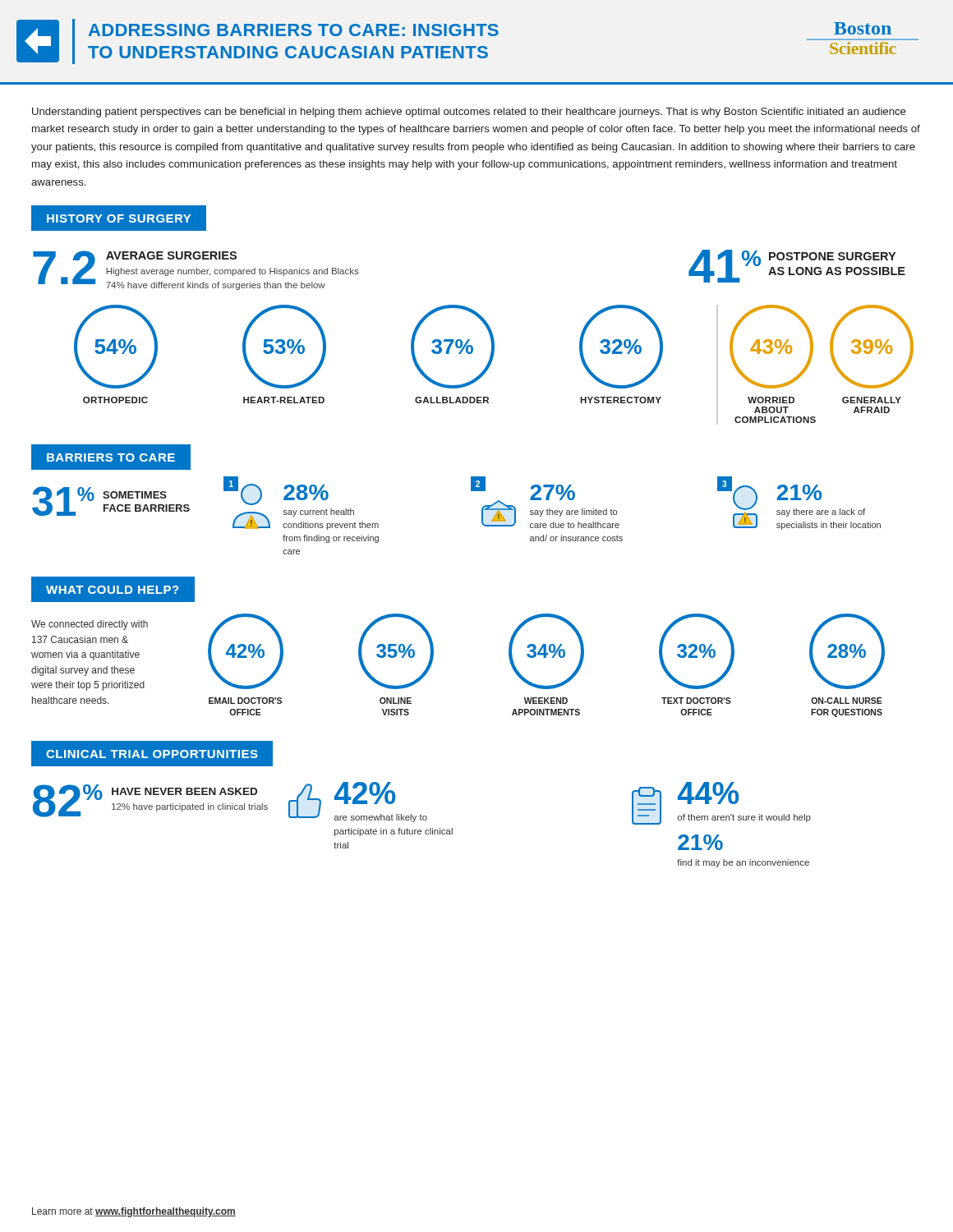
Task: Locate the text "BARRIERS TO CARE"
Action: pyautogui.click(x=111, y=457)
